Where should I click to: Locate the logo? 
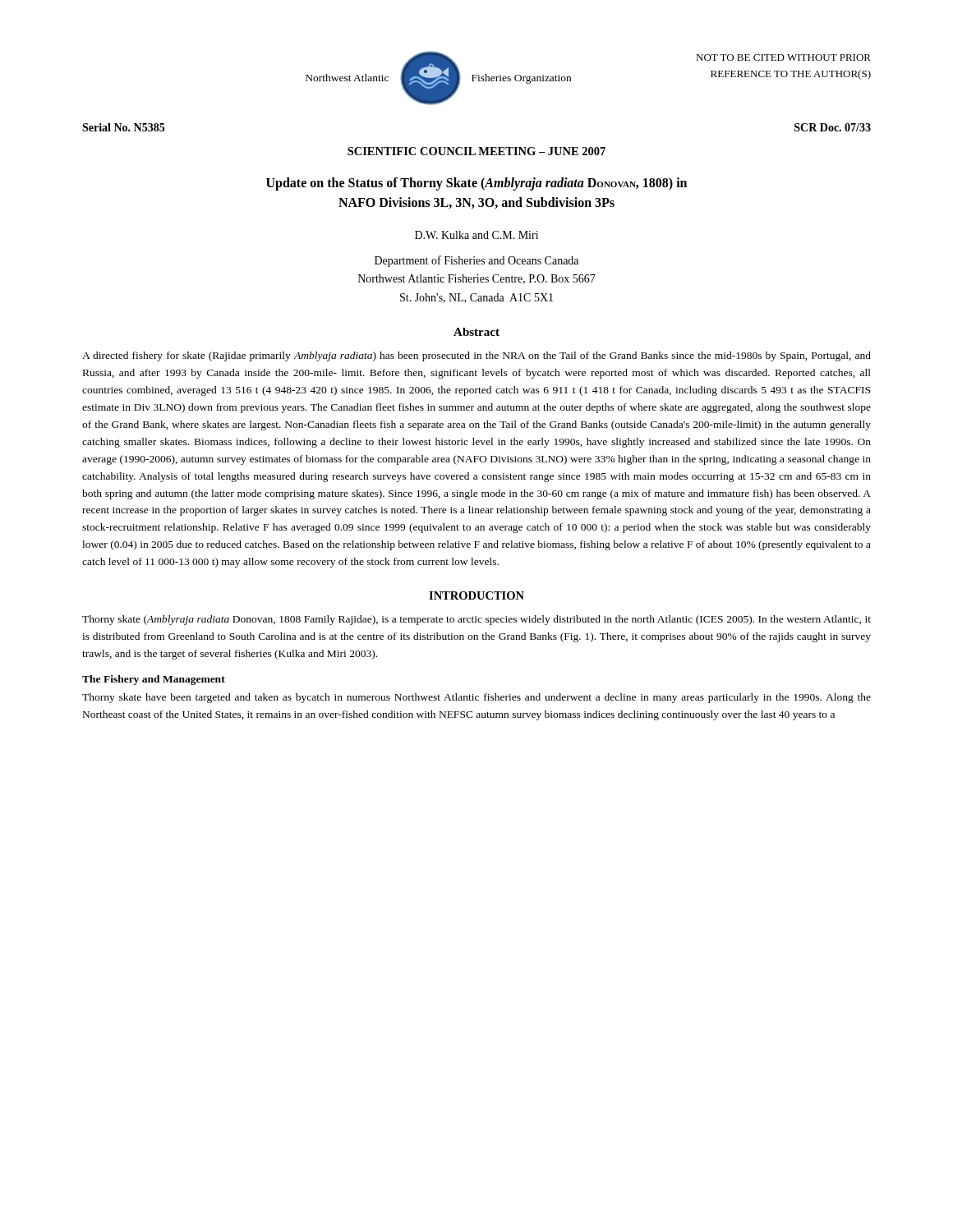click(438, 78)
